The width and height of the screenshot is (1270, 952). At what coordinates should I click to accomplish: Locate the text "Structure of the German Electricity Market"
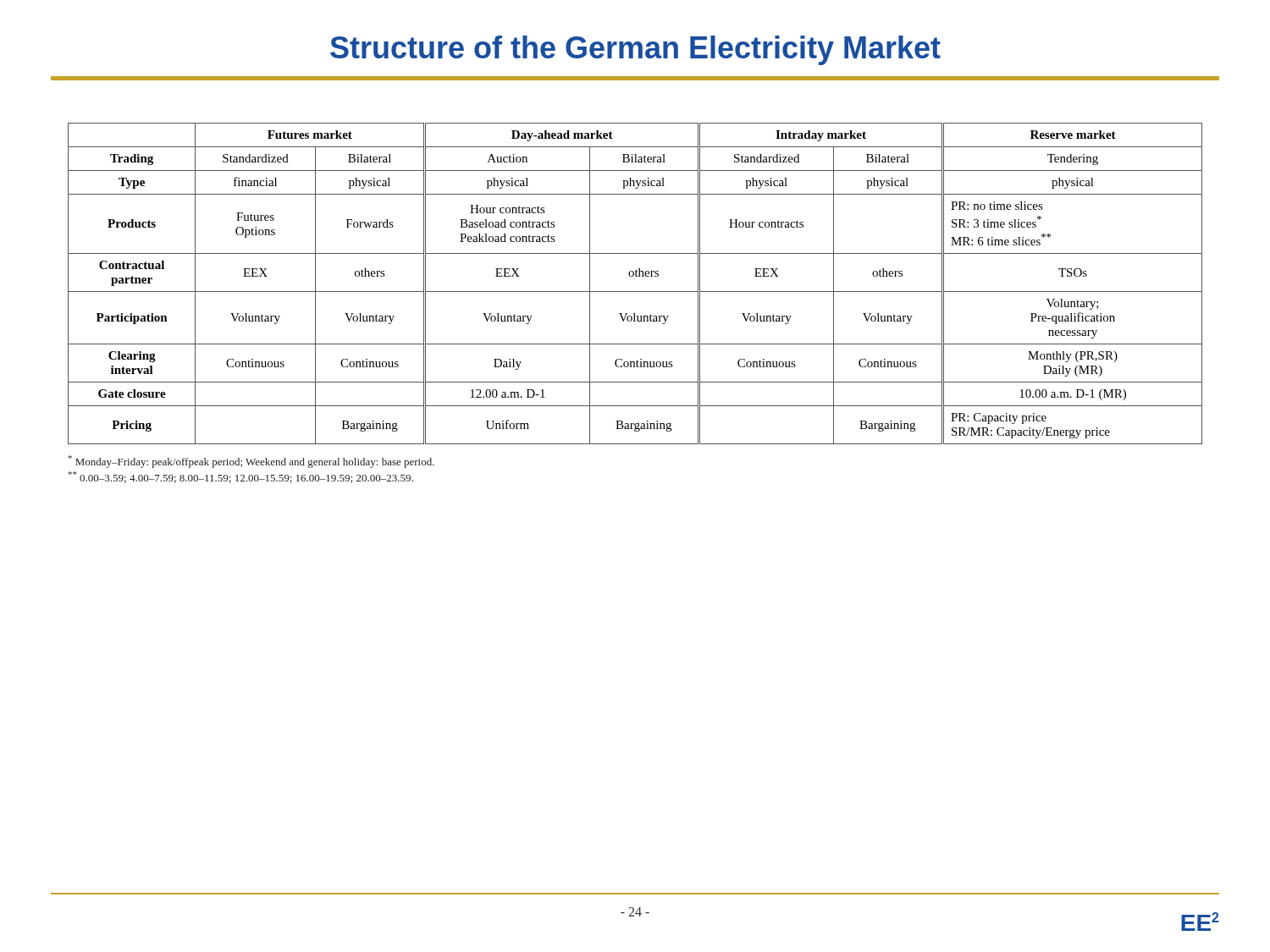(x=635, y=48)
